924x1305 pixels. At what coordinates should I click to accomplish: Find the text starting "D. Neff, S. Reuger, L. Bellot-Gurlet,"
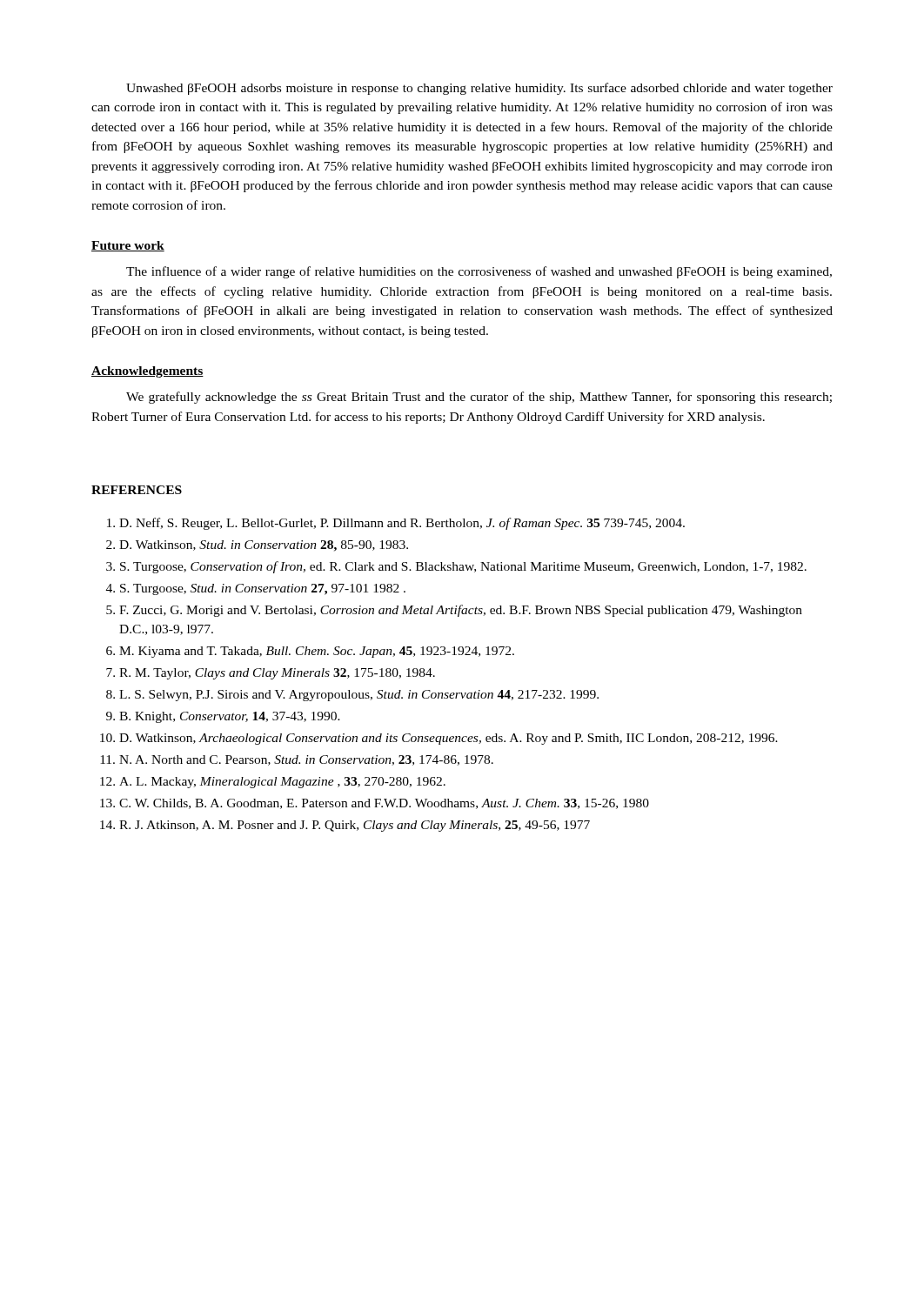[x=462, y=523]
